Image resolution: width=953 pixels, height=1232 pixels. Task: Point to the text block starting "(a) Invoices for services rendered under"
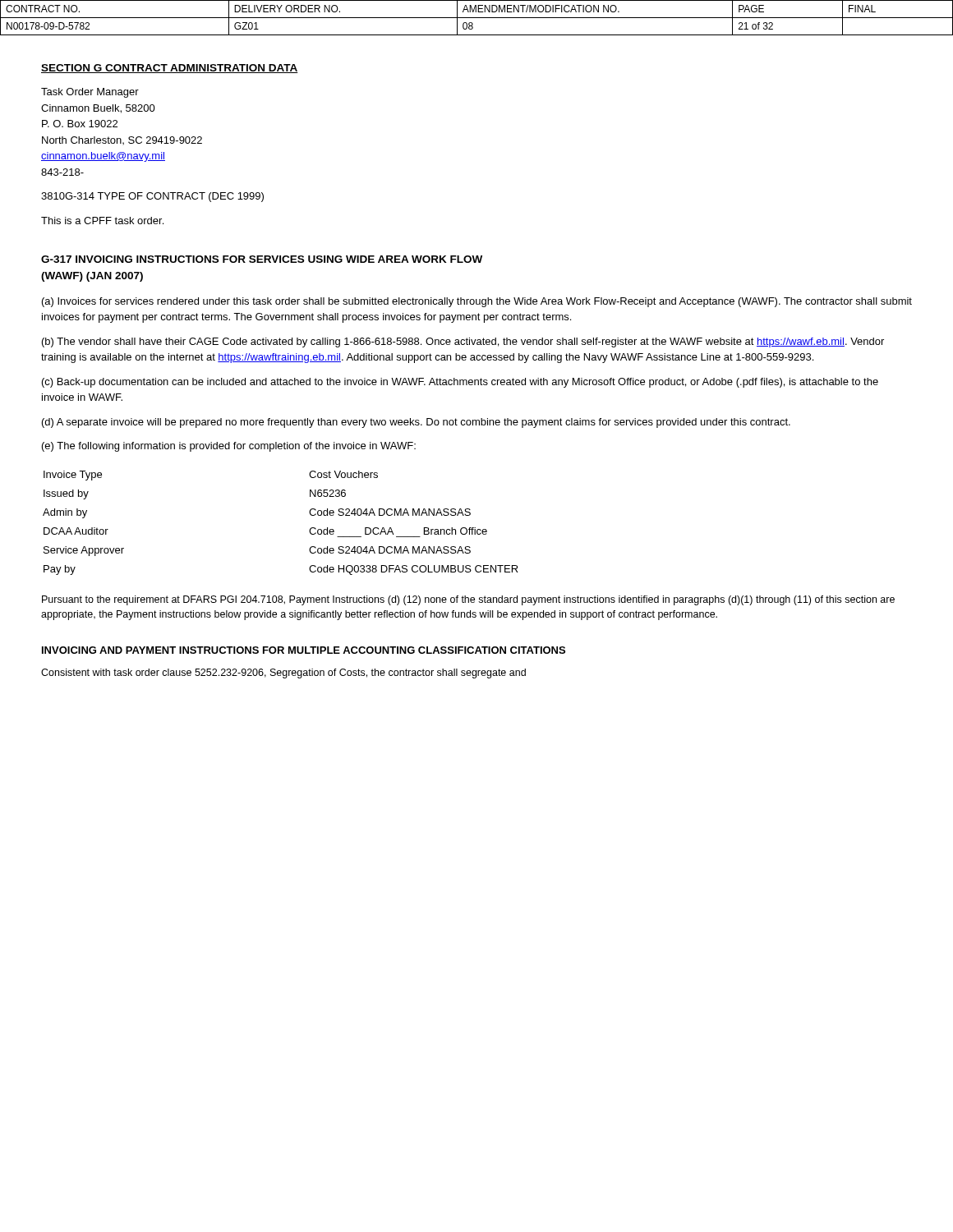click(476, 309)
